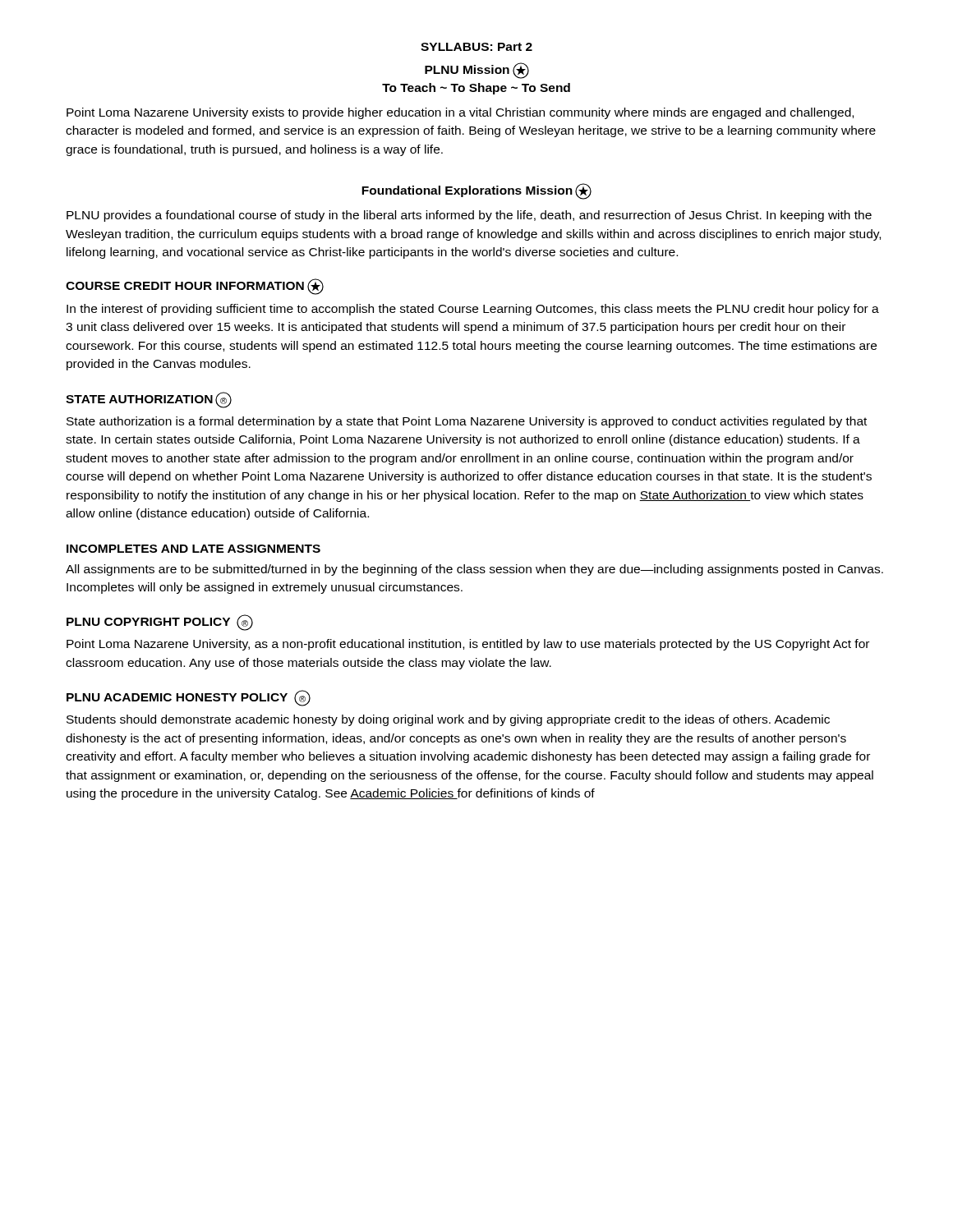Click on the block starting "Foundational Explorations Mission"
Image resolution: width=953 pixels, height=1232 pixels.
click(476, 192)
